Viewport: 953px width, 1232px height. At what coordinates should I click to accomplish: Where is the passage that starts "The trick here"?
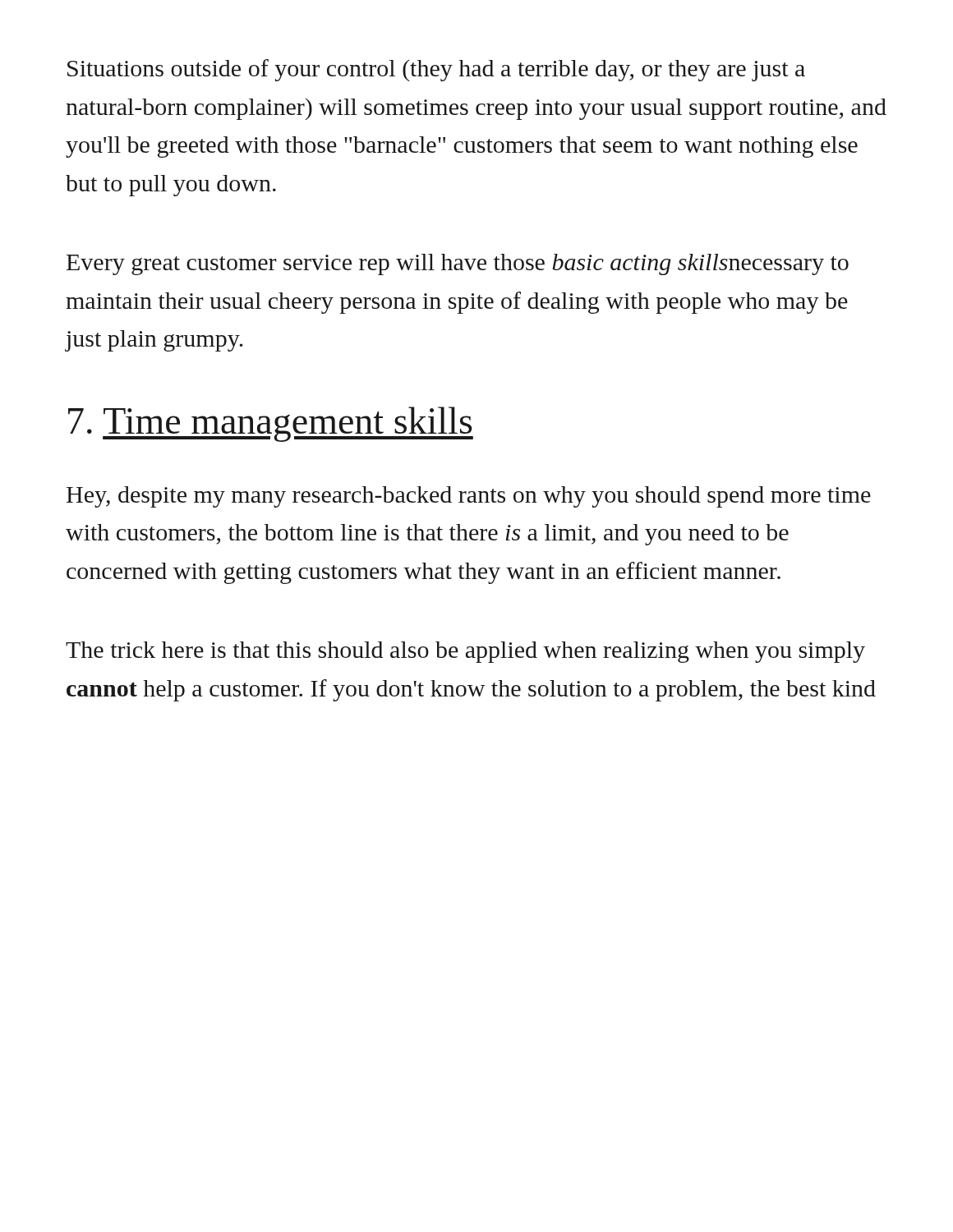pyautogui.click(x=471, y=668)
